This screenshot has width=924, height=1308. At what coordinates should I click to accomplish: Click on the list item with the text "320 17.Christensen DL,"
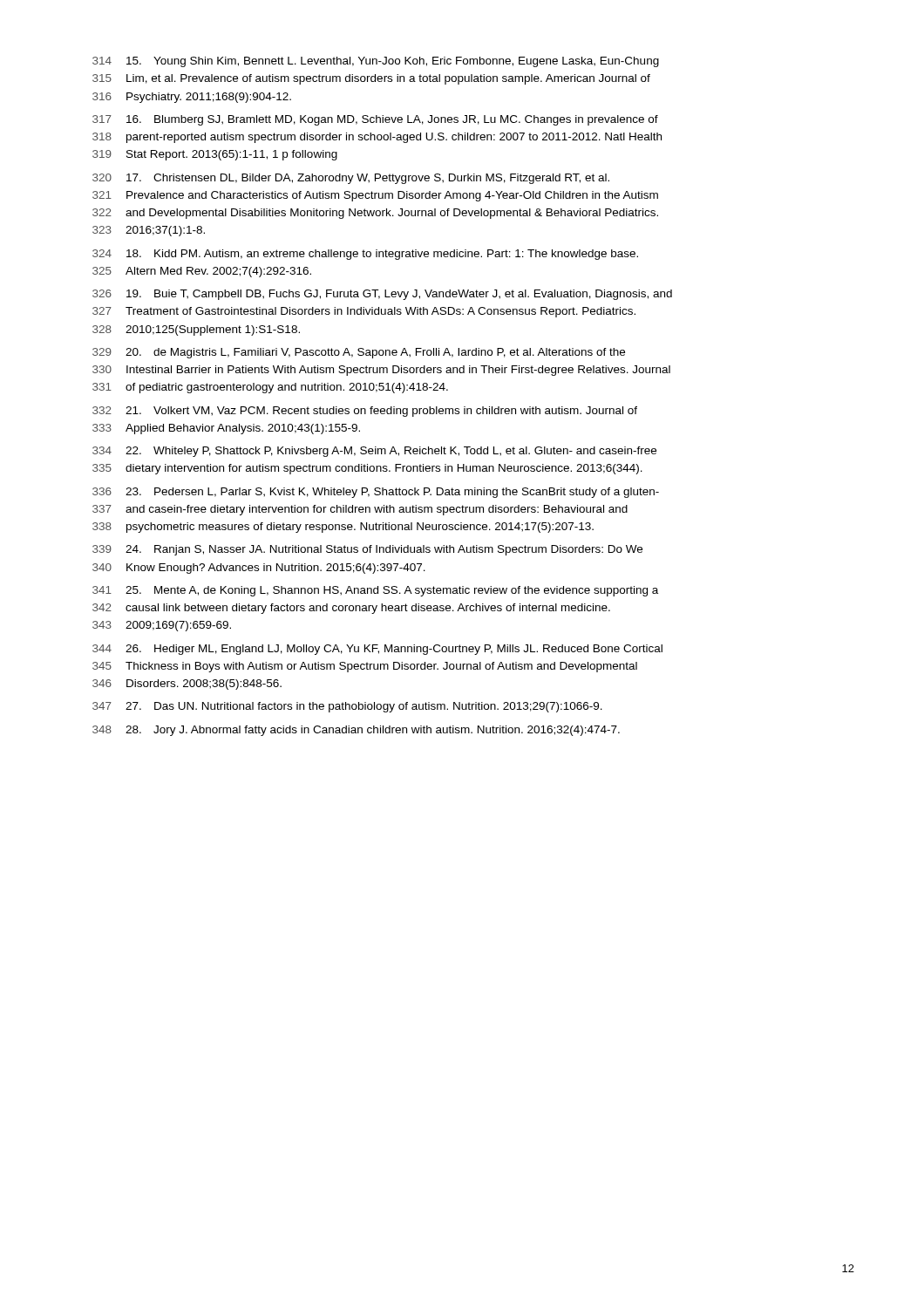[x=462, y=178]
